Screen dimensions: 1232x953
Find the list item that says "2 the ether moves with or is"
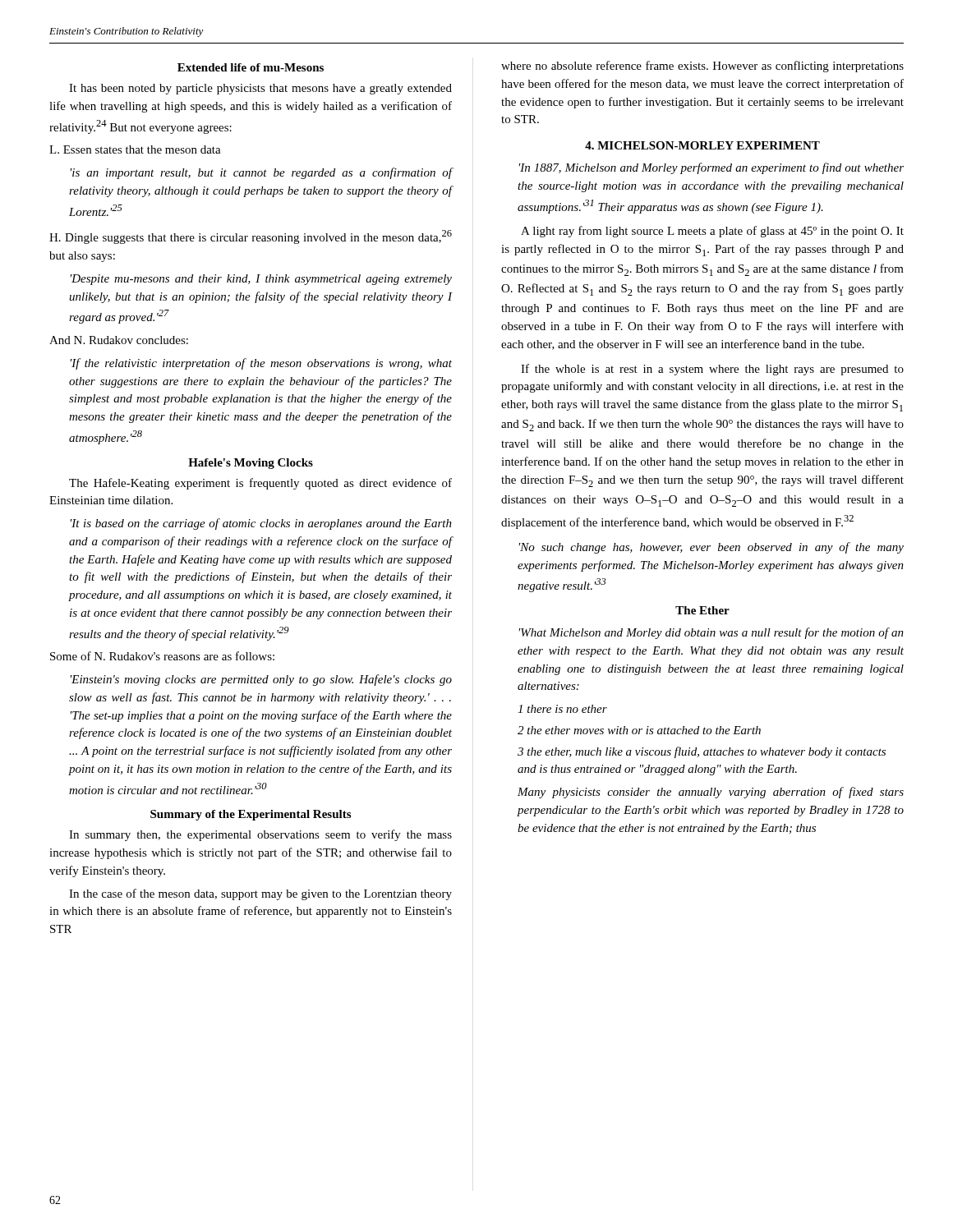click(x=639, y=730)
